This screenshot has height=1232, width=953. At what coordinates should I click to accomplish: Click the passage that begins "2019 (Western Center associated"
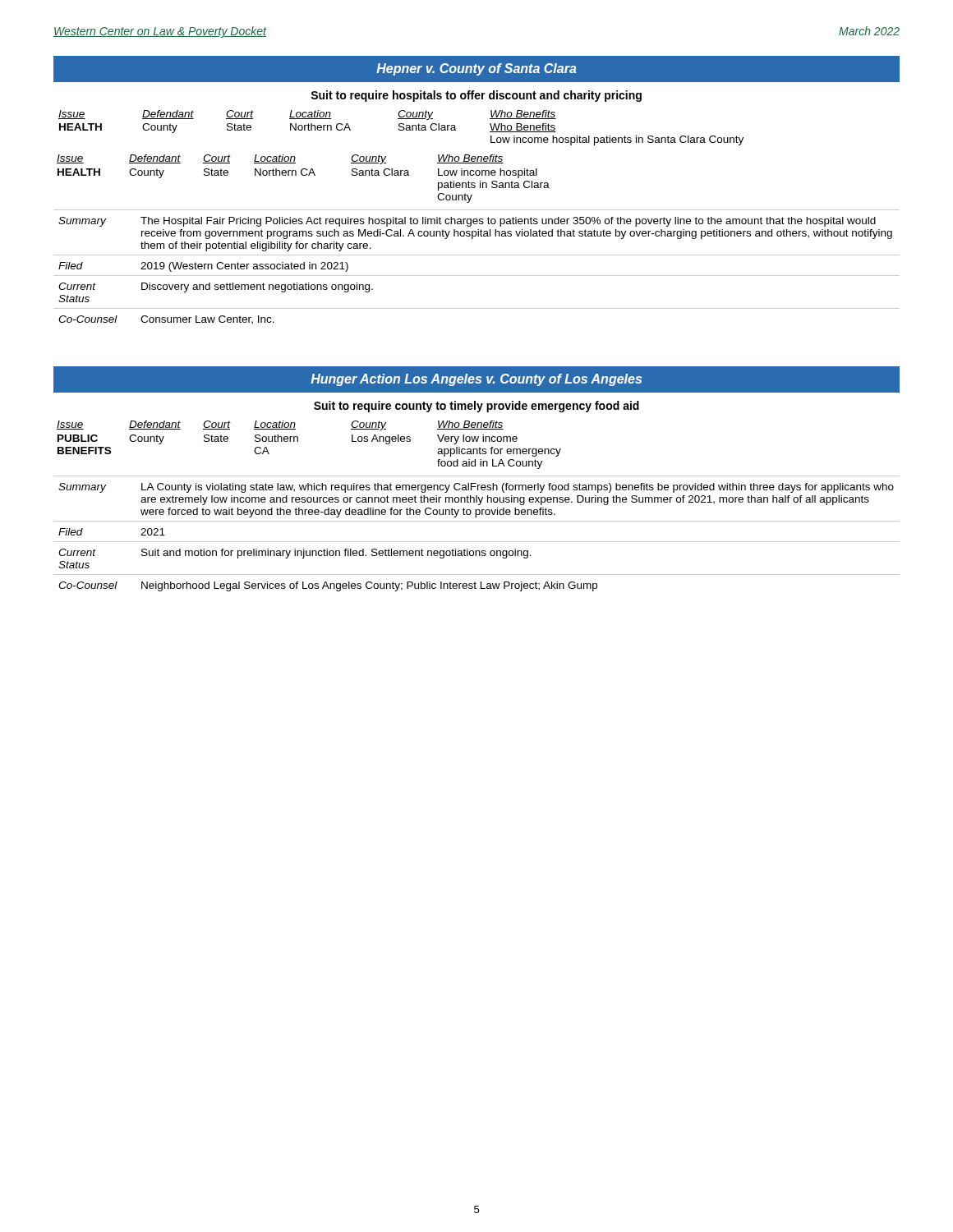tap(245, 266)
